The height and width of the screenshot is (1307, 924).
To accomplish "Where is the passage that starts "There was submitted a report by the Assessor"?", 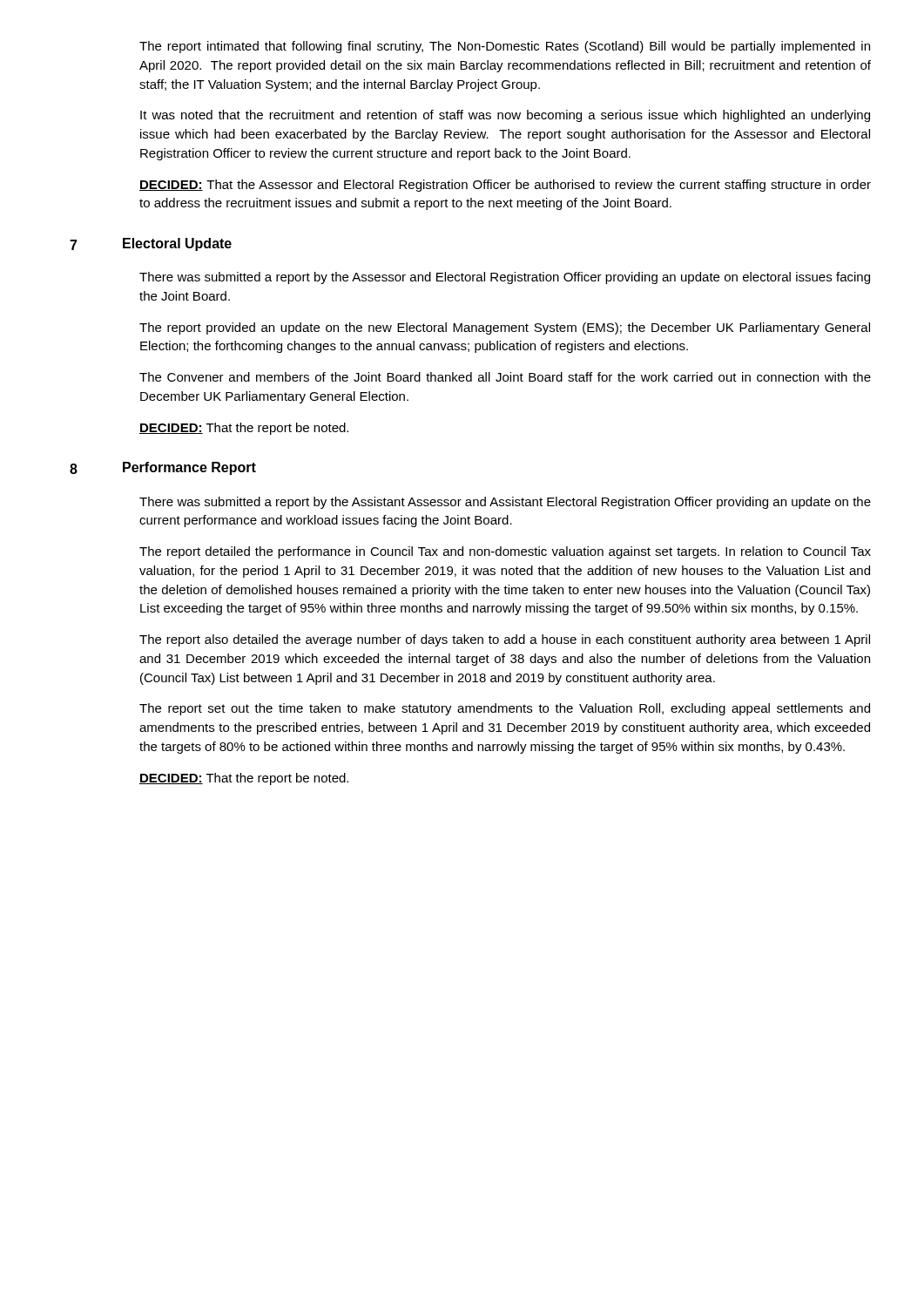I will 505,286.
